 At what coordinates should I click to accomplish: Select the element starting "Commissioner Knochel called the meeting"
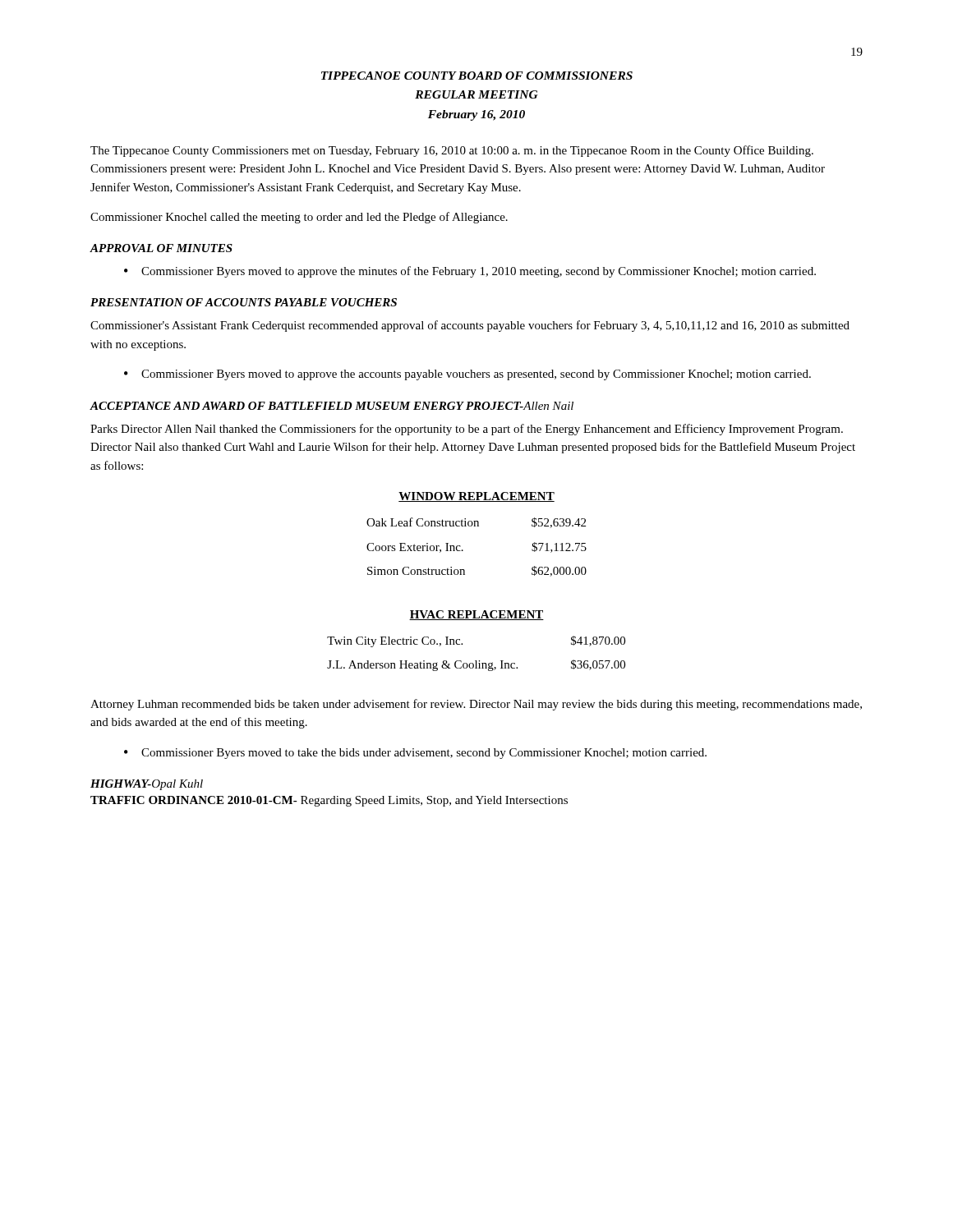299,217
